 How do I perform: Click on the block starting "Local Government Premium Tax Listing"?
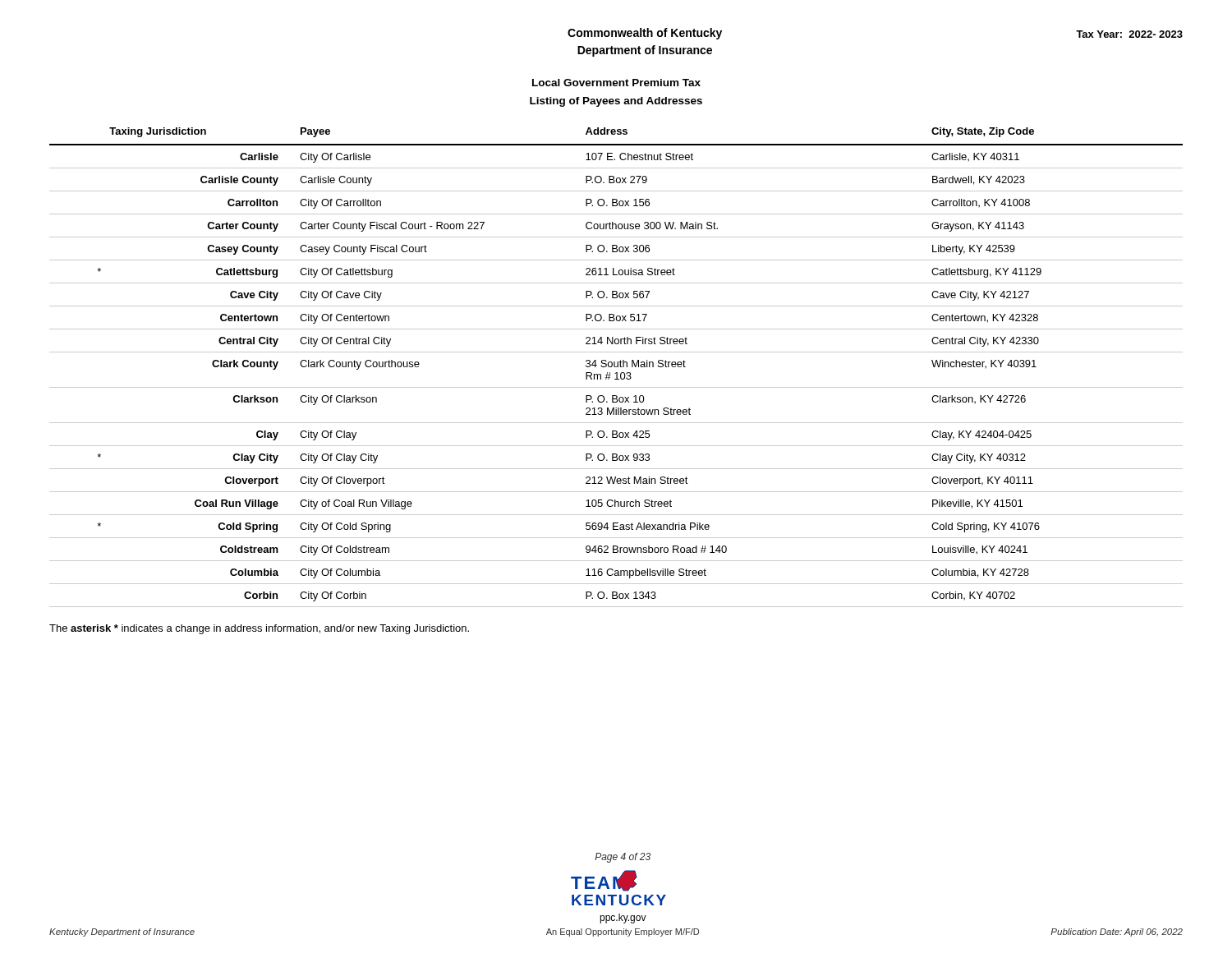(x=616, y=91)
